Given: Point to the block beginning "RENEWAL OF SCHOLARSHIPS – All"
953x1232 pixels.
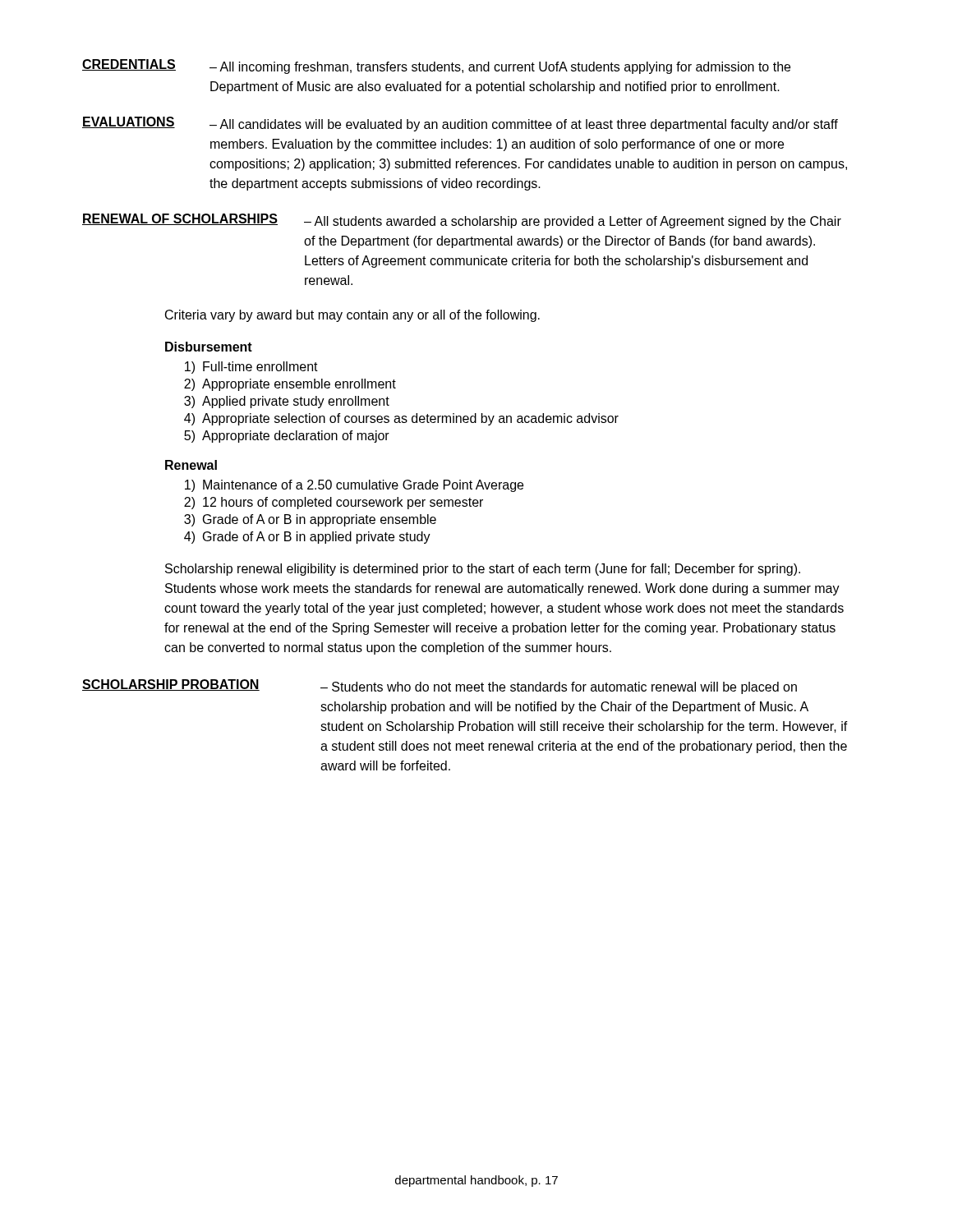Looking at the screenshot, I should (468, 251).
